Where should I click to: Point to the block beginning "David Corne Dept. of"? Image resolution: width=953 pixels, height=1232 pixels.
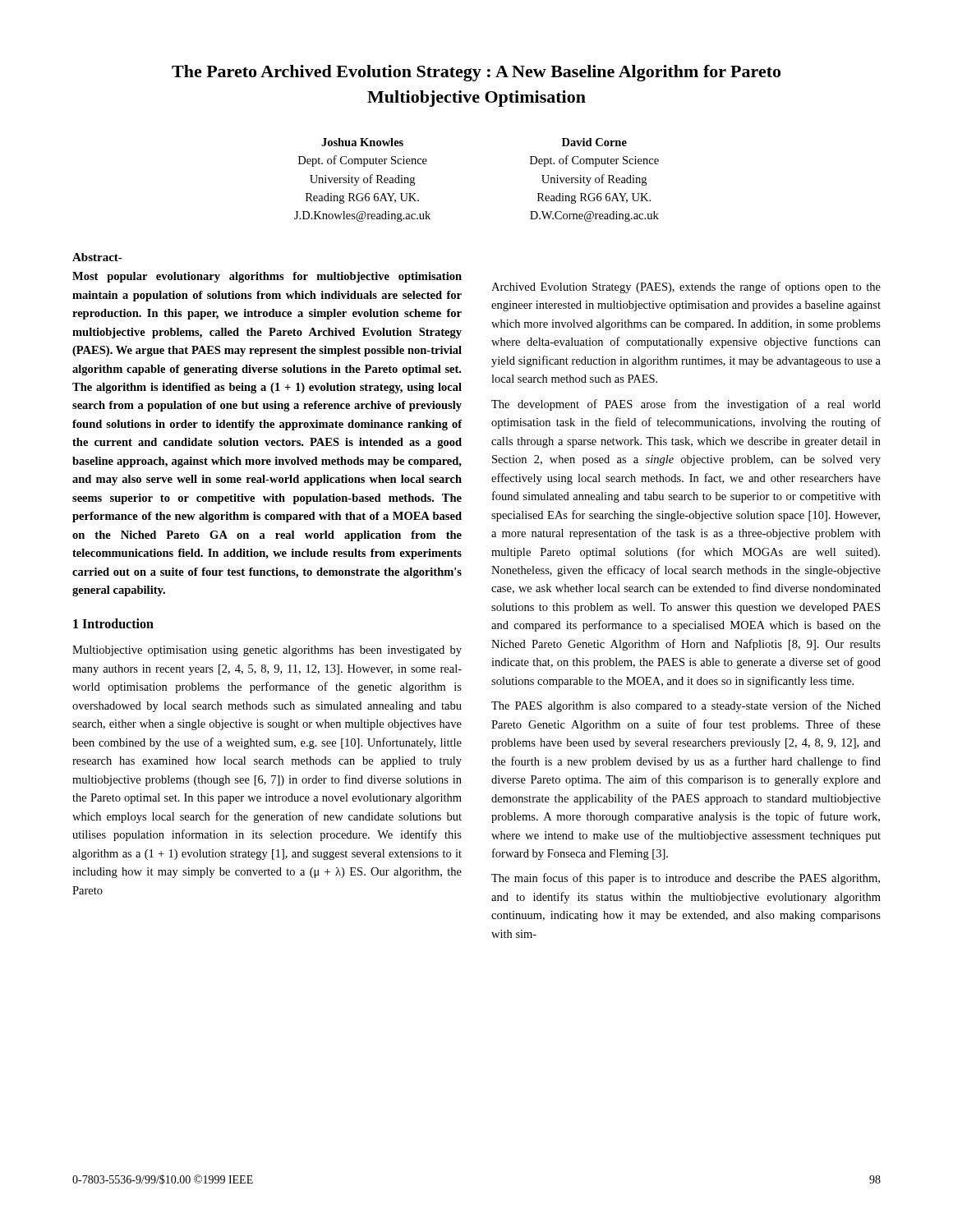point(594,179)
